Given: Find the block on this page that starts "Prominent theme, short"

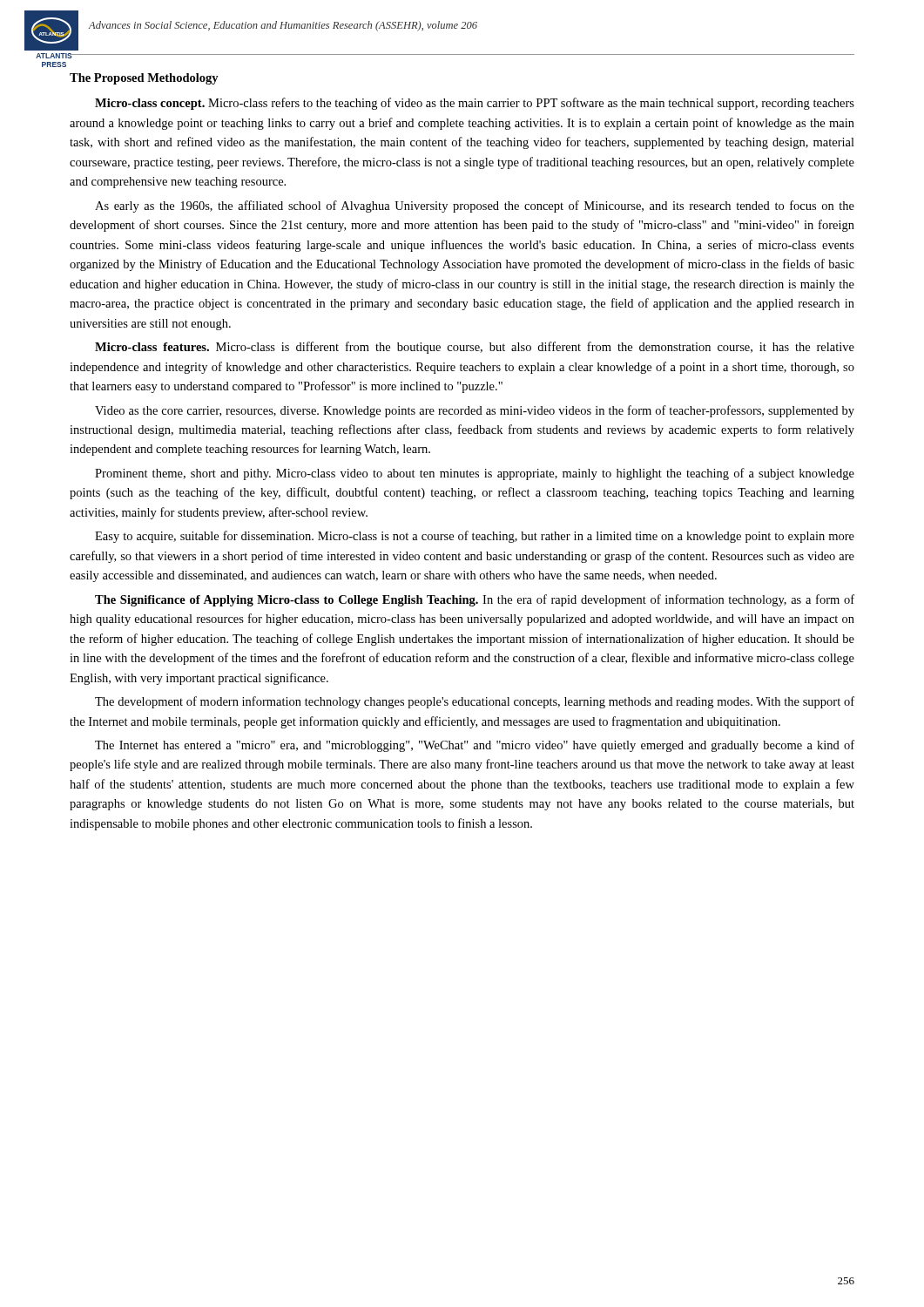Looking at the screenshot, I should click(462, 493).
